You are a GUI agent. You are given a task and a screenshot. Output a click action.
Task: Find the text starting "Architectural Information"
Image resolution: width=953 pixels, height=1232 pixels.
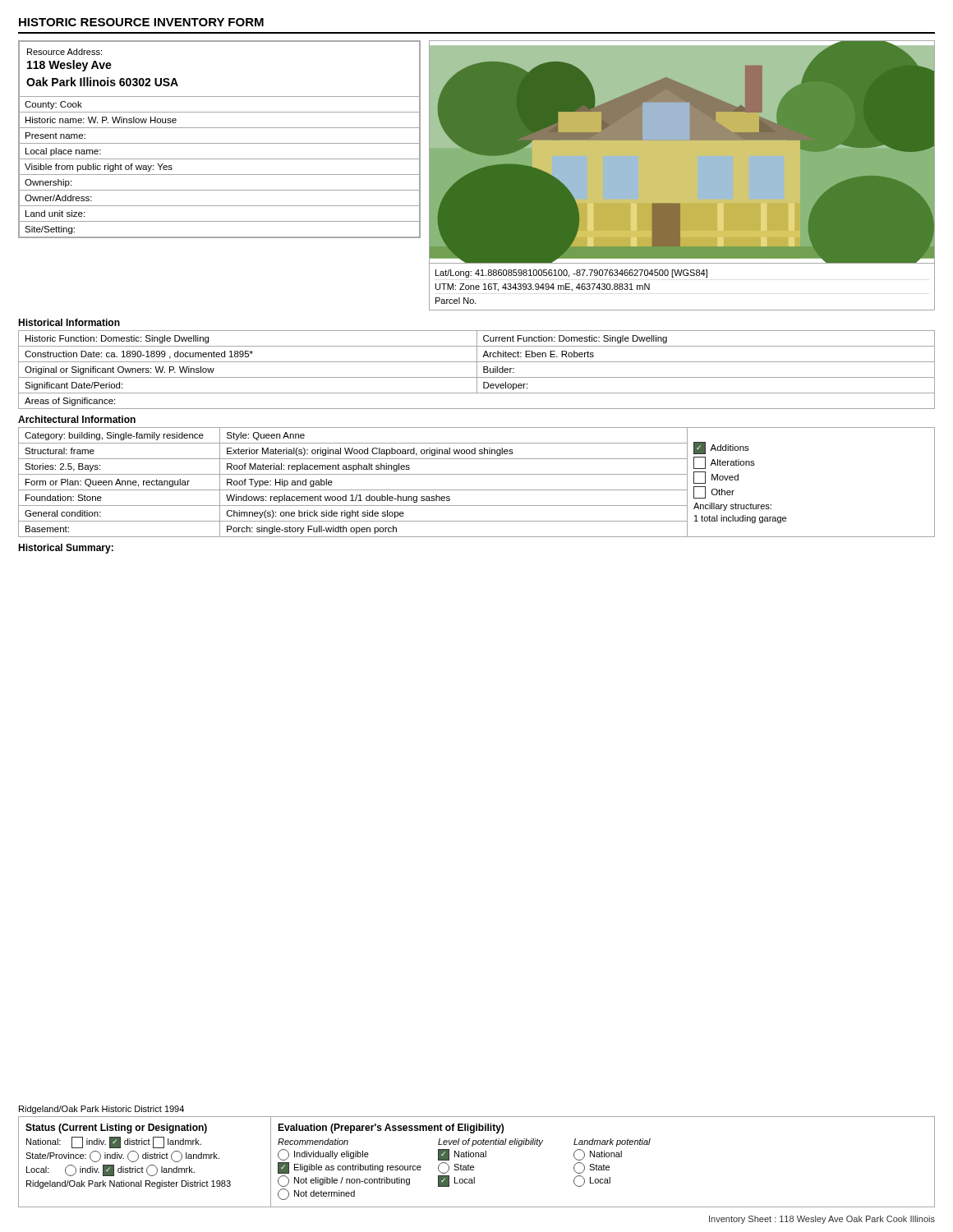[77, 420]
